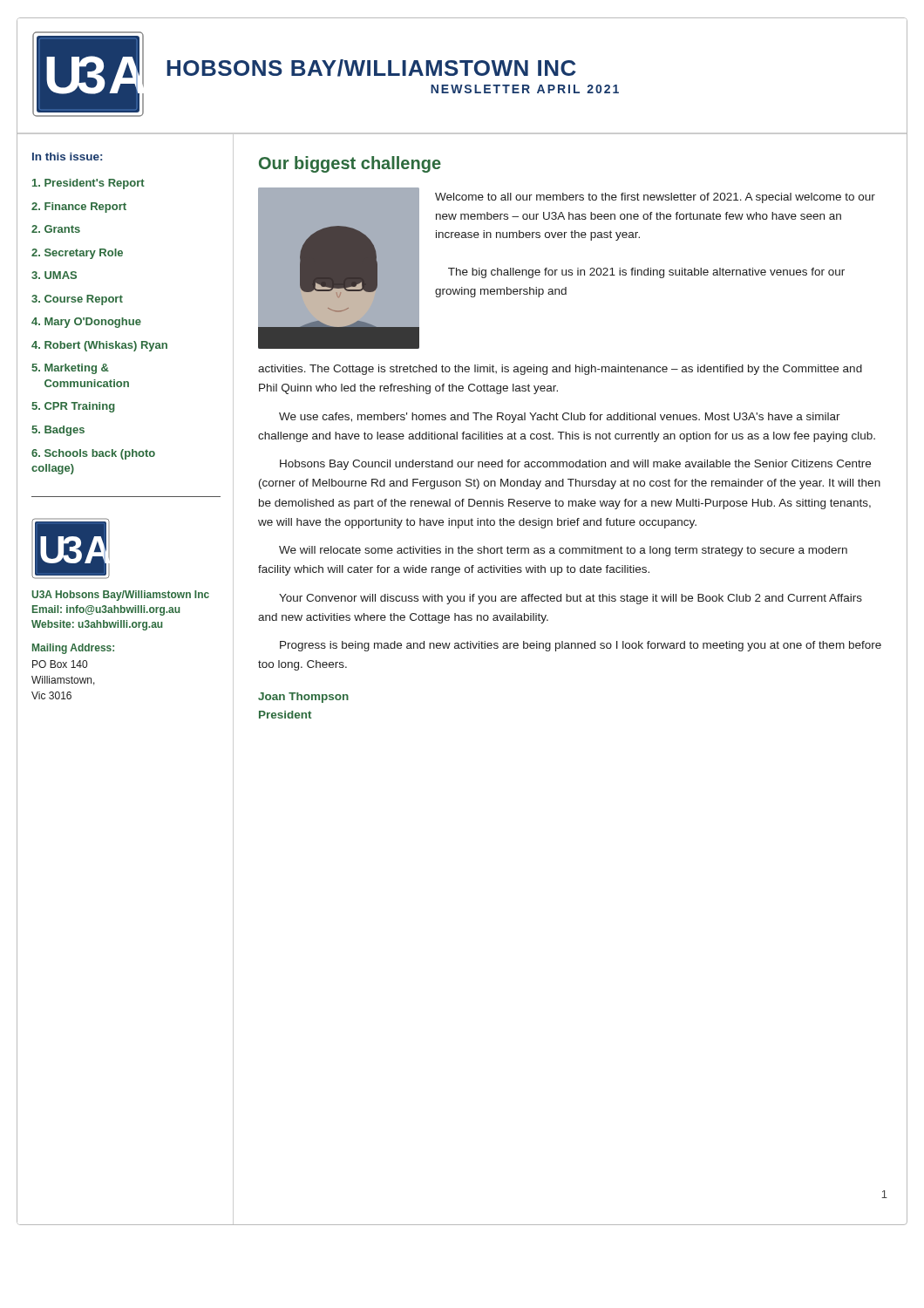Navigate to the text starting "activities. The Cottage is stretched to the"
Viewport: 924px width, 1308px height.
point(570,517)
